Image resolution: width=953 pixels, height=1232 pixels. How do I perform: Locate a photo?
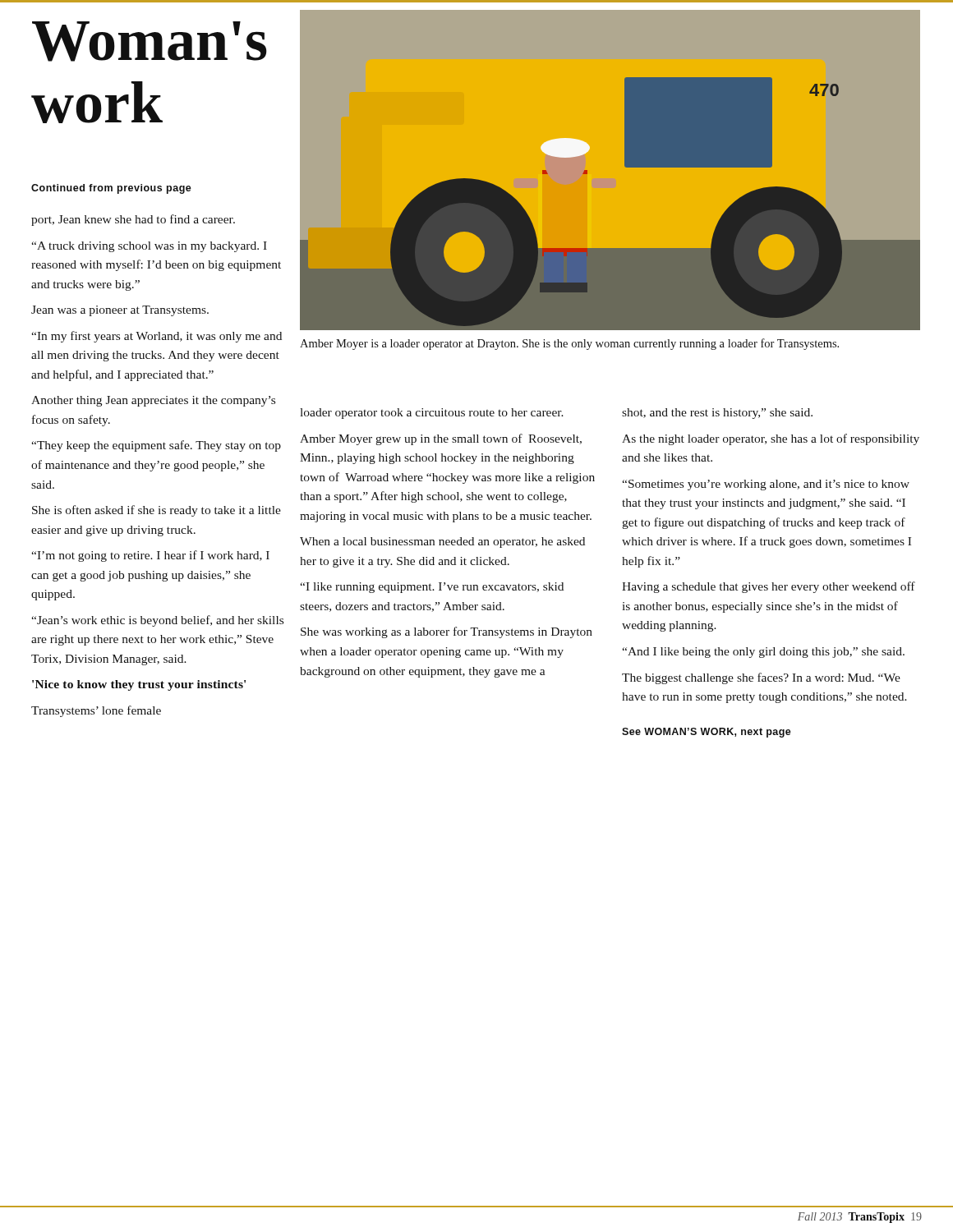(x=610, y=170)
